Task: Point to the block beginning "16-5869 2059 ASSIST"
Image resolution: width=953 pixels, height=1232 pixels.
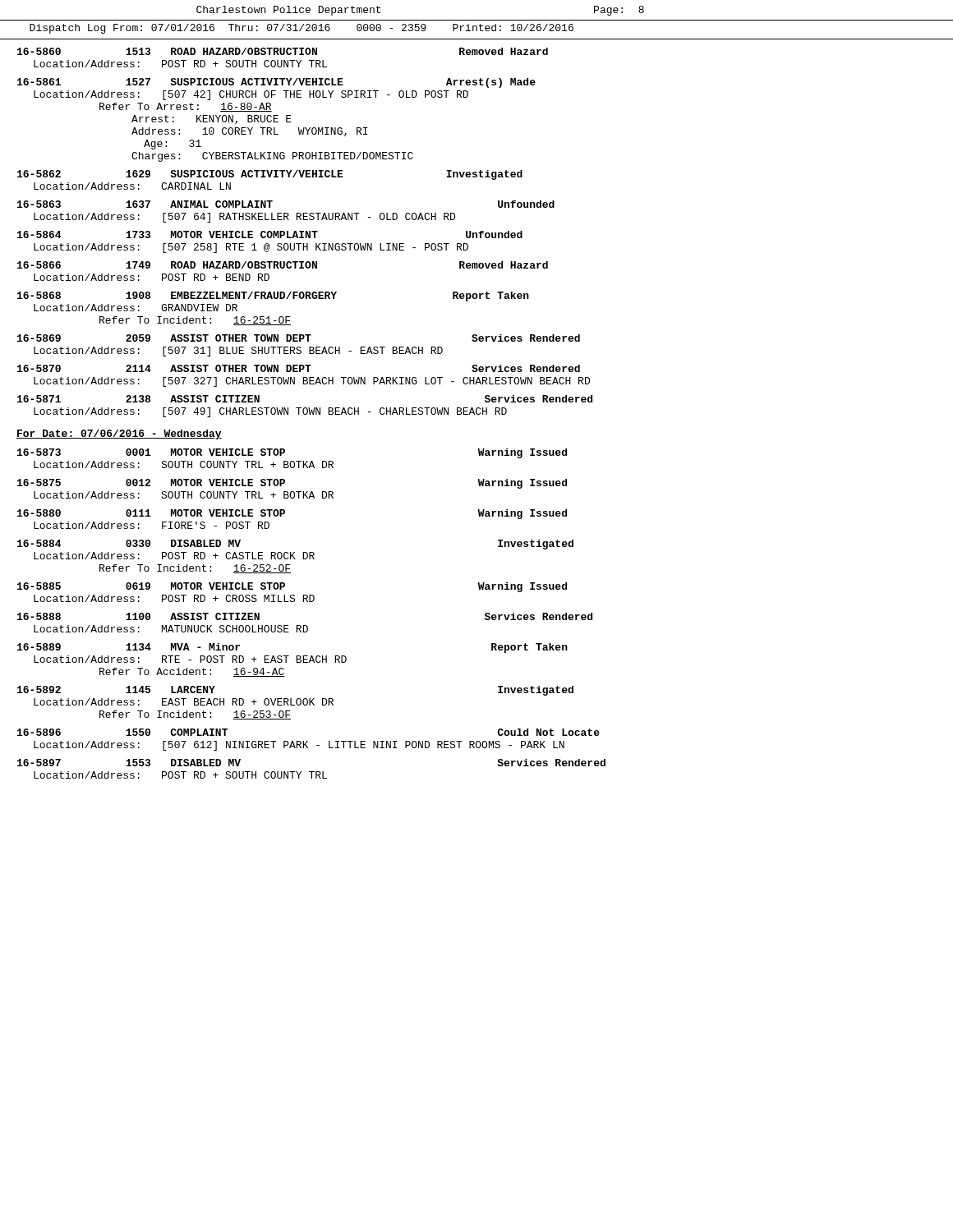Action: [x=476, y=345]
